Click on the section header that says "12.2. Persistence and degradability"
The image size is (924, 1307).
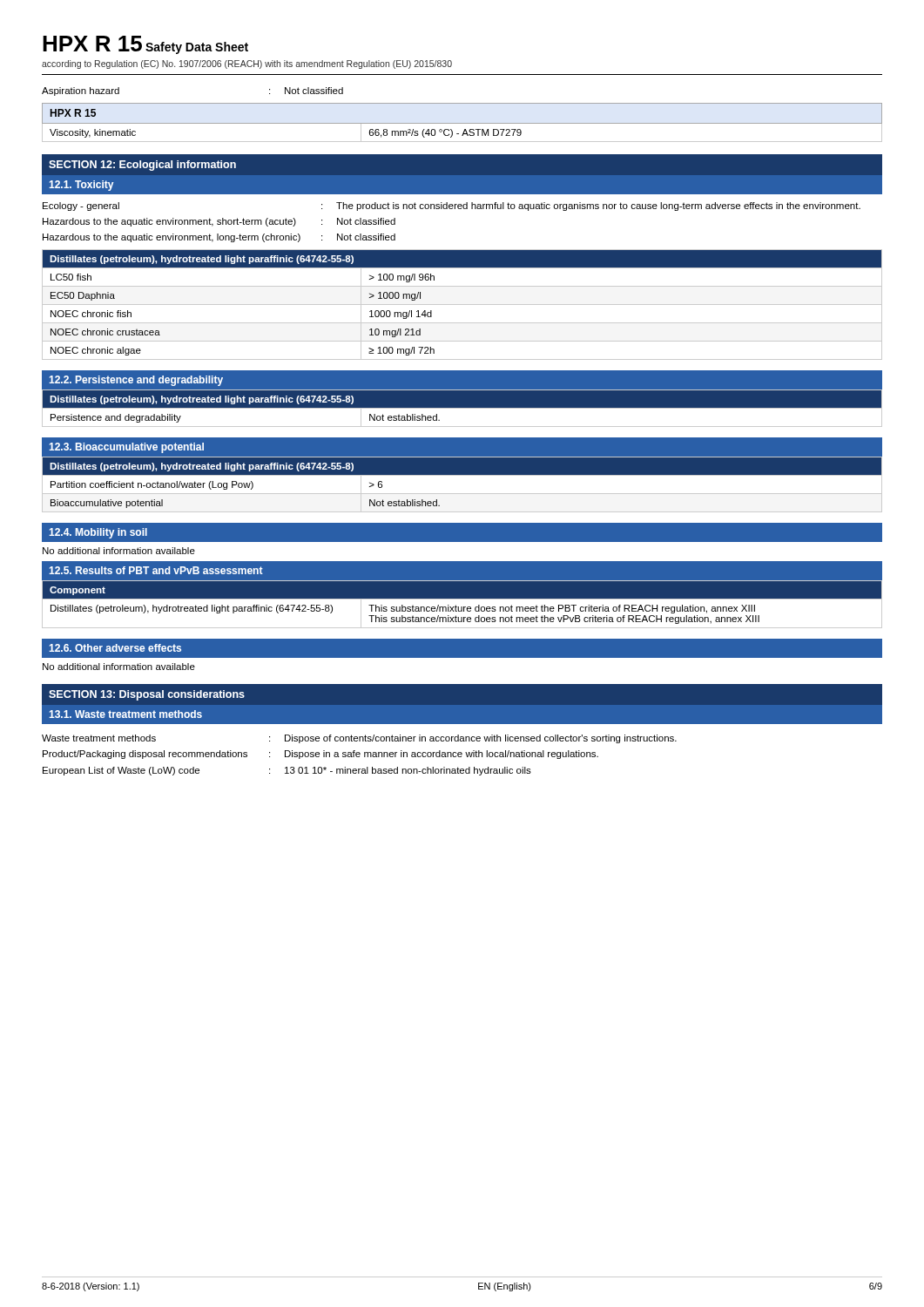coord(462,380)
